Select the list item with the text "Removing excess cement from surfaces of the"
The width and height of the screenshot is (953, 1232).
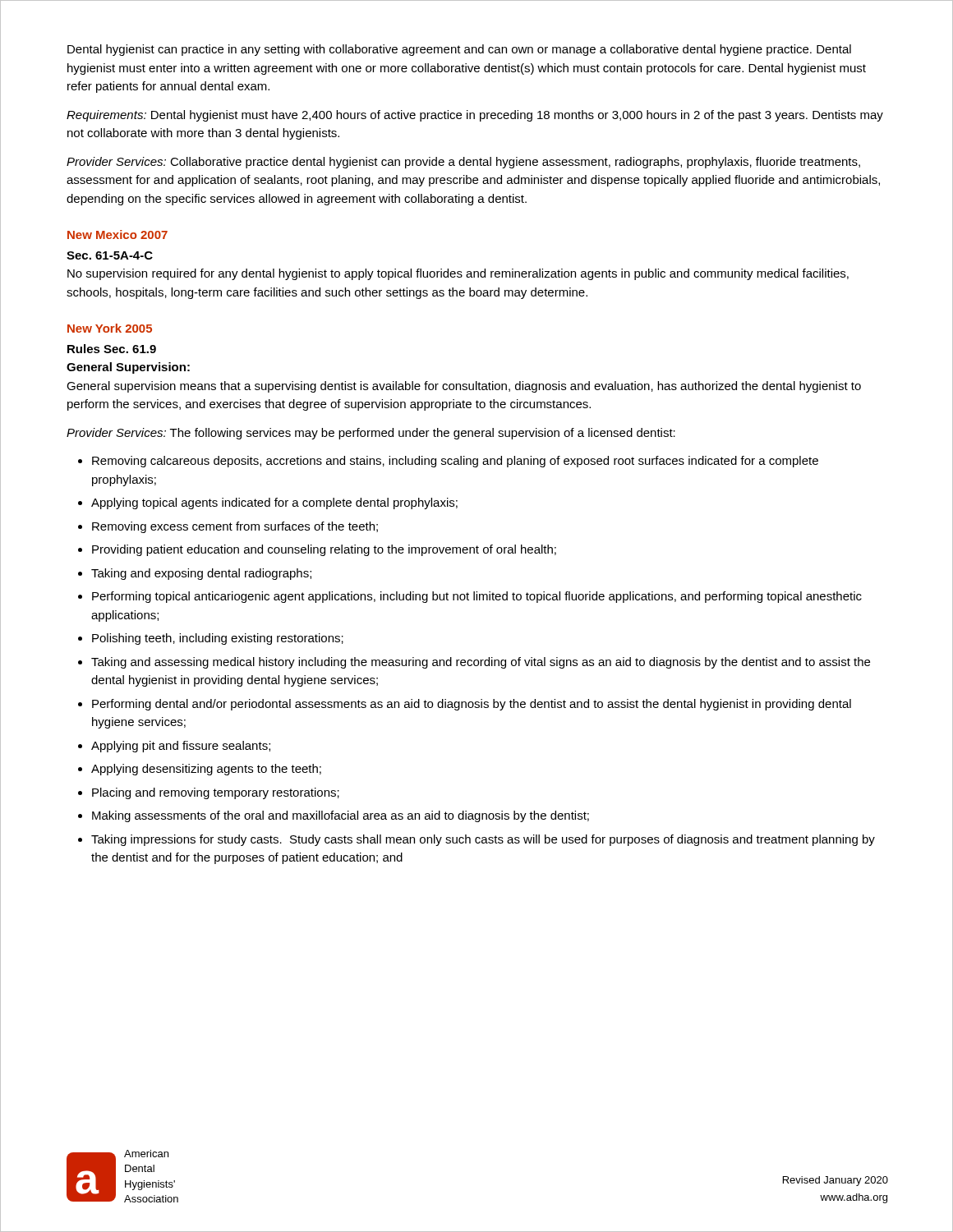pos(235,527)
